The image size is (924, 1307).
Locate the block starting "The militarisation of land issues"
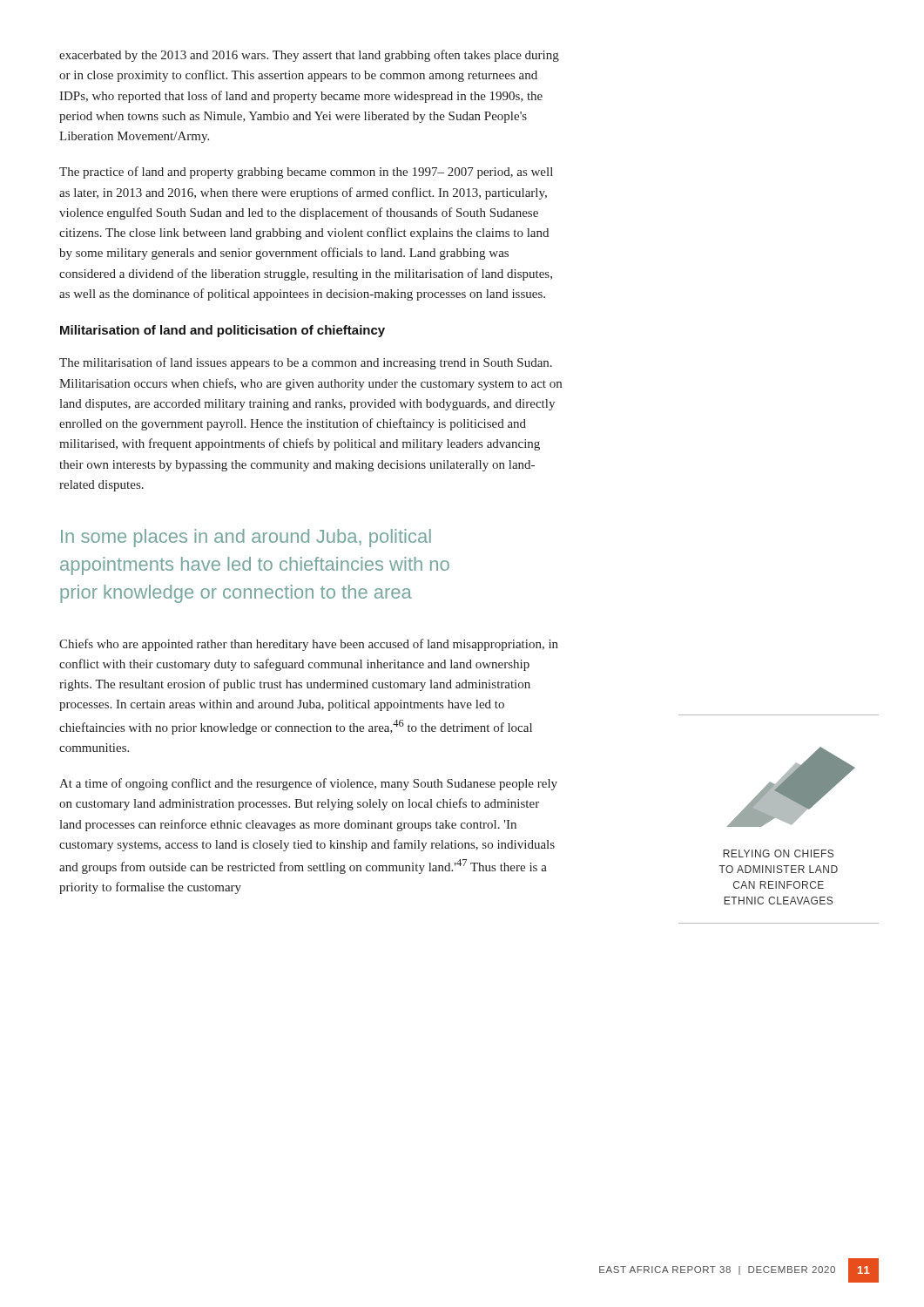(311, 423)
